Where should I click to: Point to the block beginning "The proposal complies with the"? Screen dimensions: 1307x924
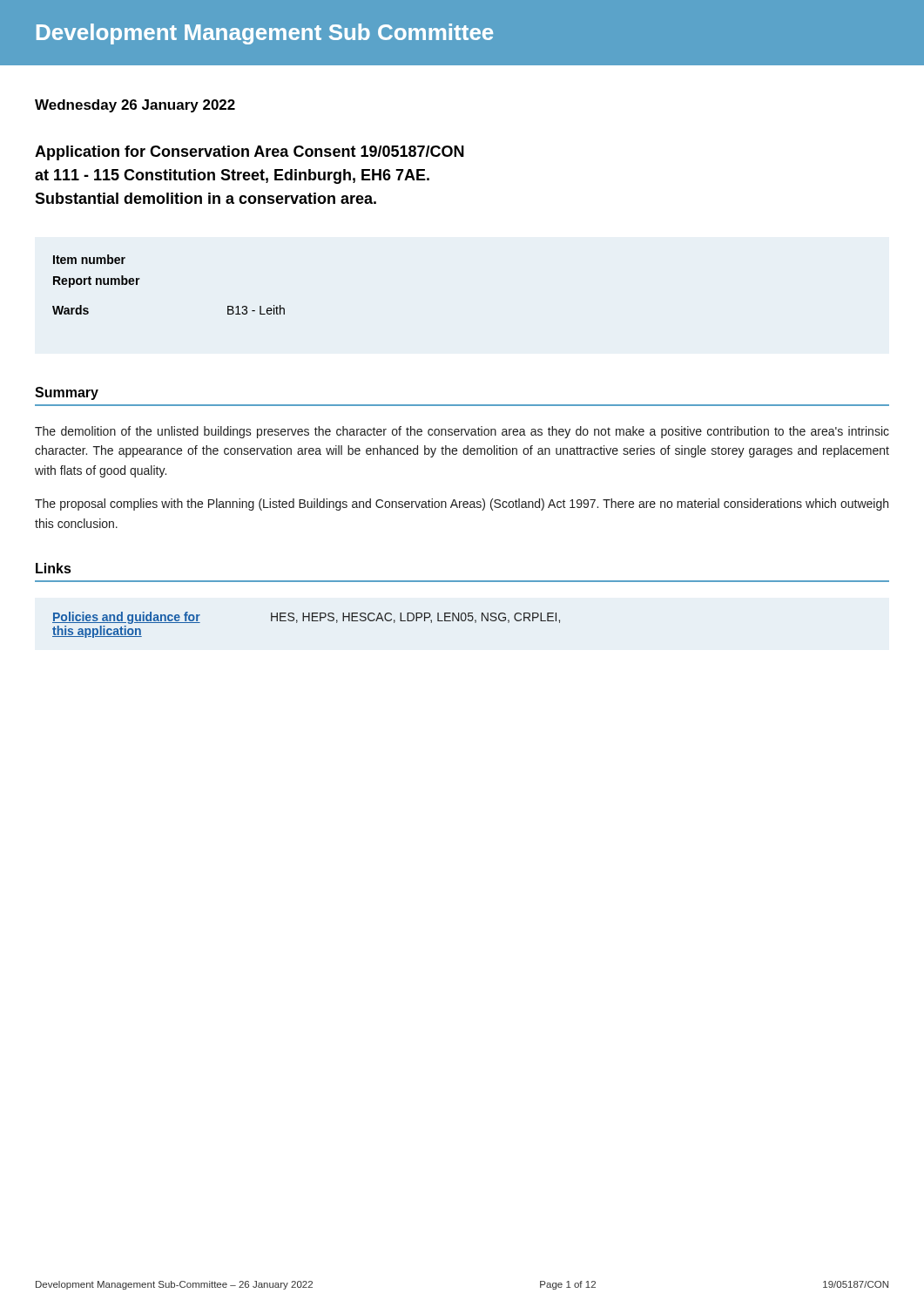pos(462,514)
